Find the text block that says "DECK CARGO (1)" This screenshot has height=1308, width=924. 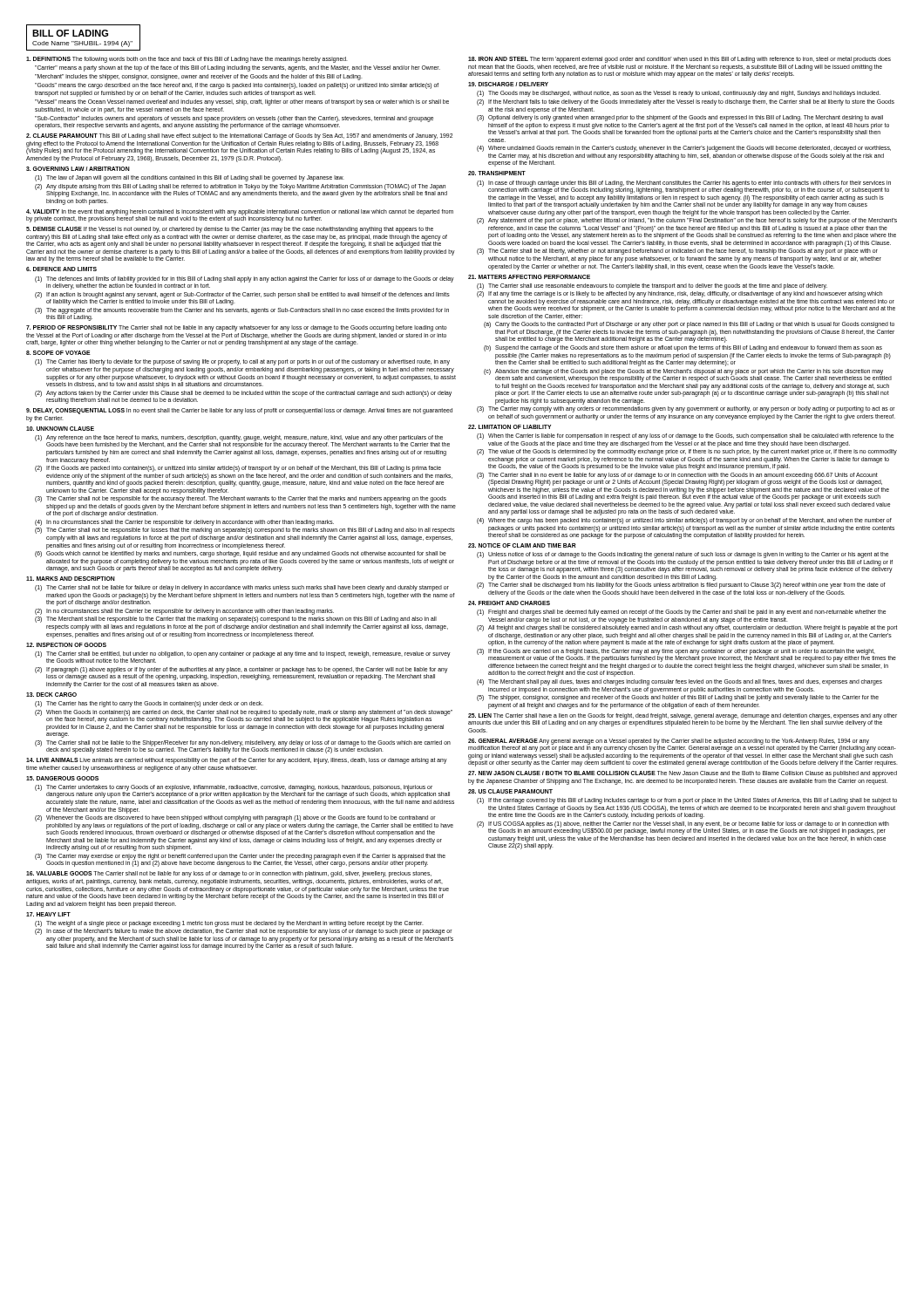241,723
